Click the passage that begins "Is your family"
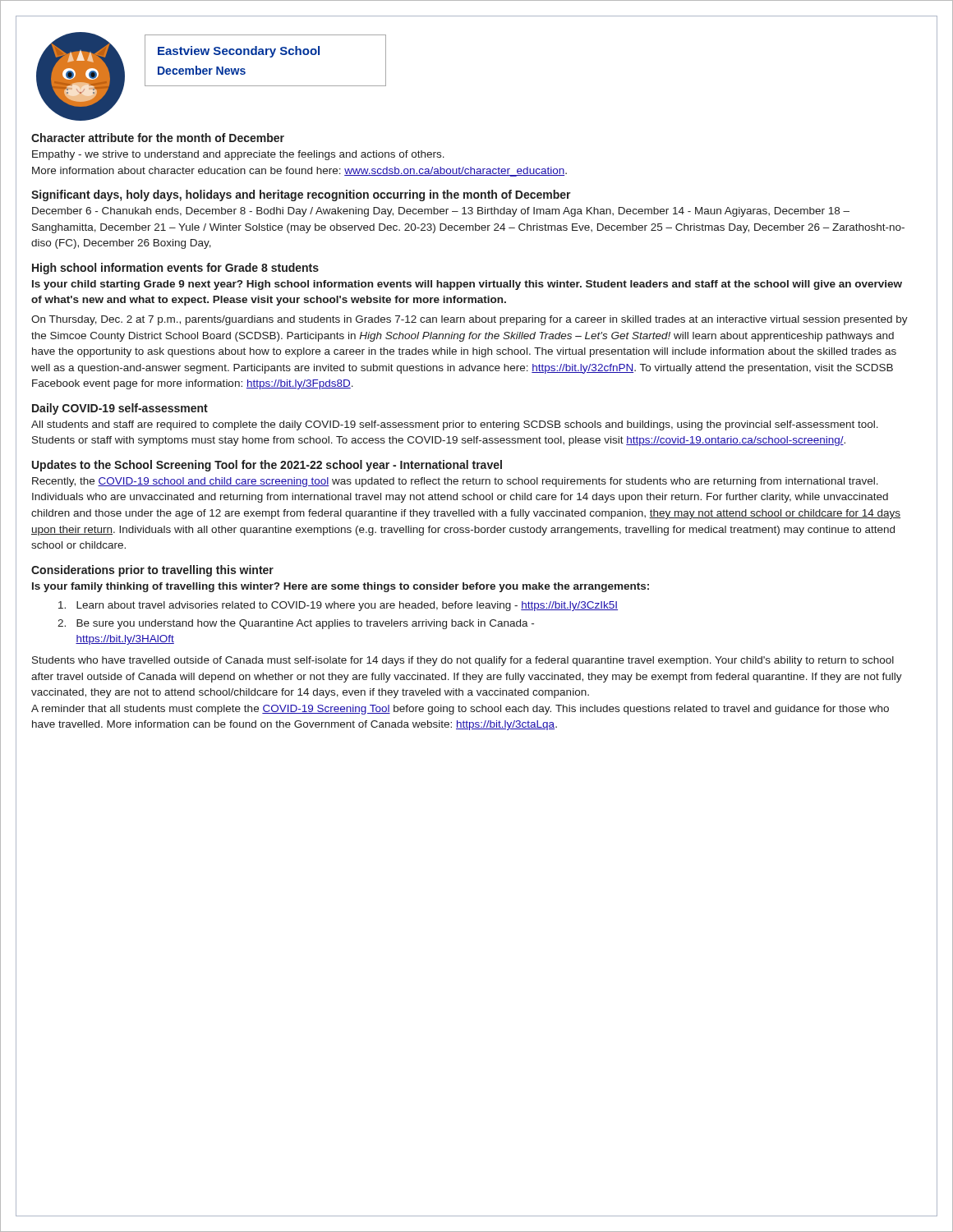The height and width of the screenshot is (1232, 953). (x=341, y=586)
